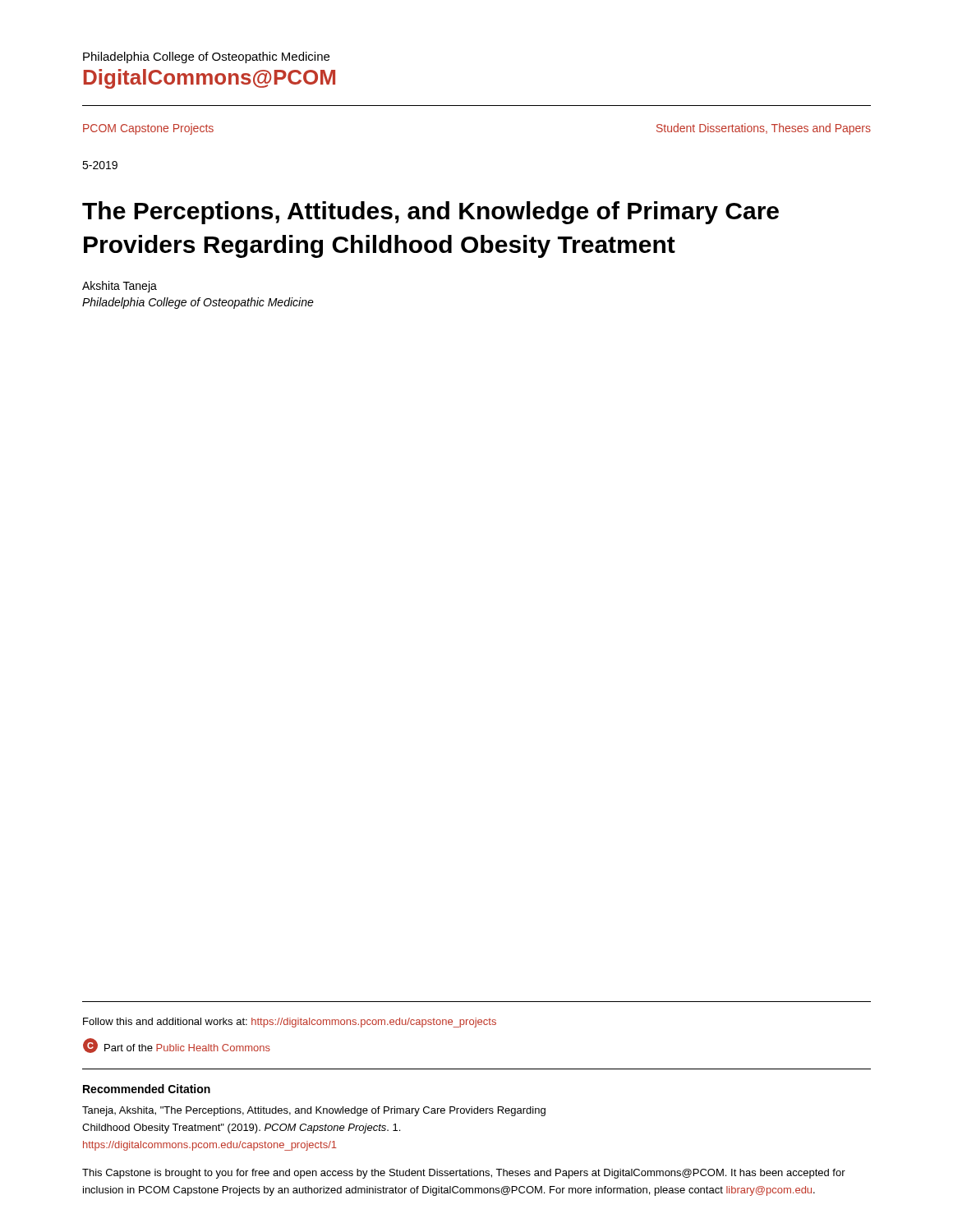Locate the passage starting "Follow this and additional works at:"
Viewport: 953px width, 1232px height.
pyautogui.click(x=476, y=1021)
